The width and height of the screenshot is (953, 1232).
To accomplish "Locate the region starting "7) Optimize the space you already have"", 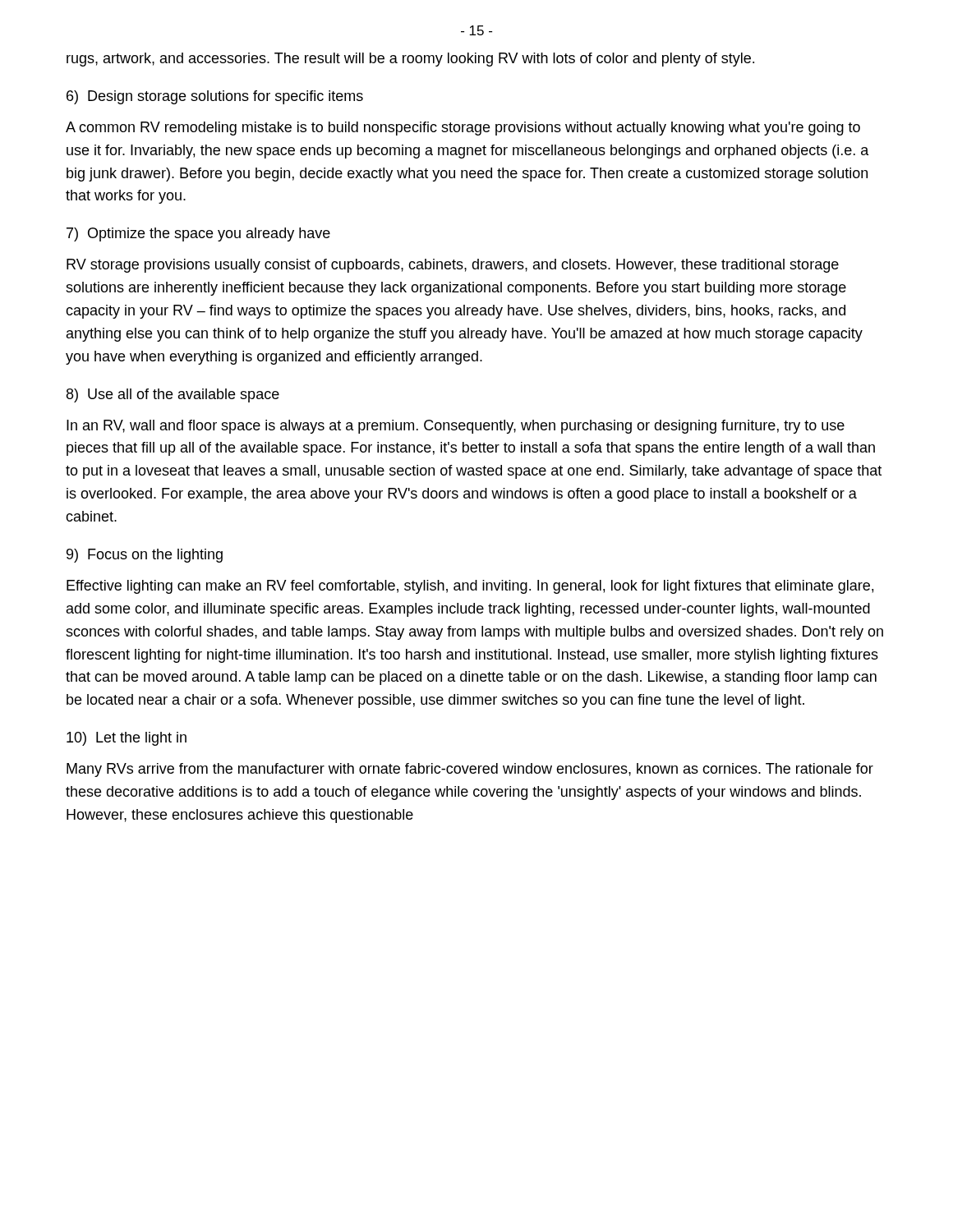I will tap(198, 234).
